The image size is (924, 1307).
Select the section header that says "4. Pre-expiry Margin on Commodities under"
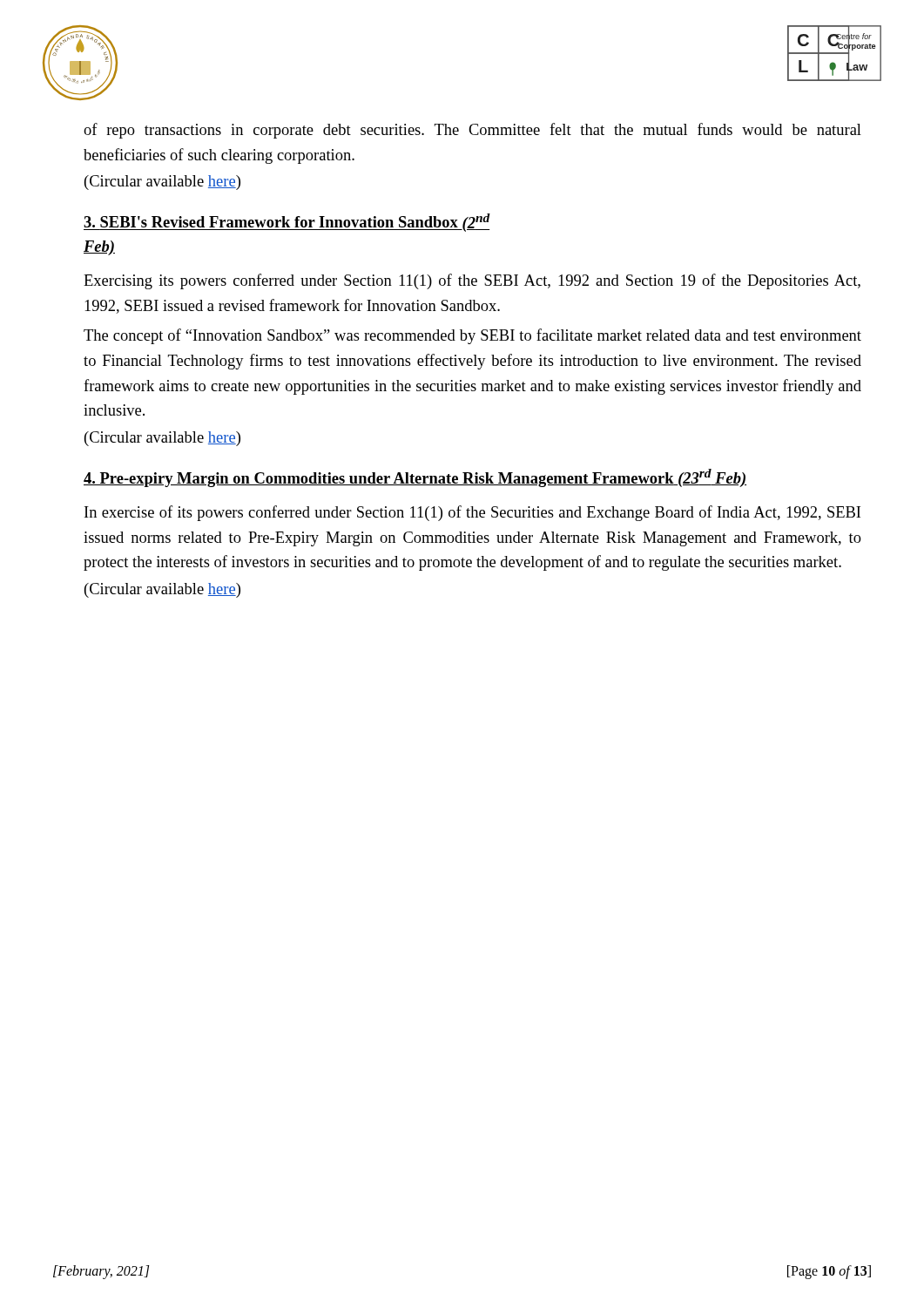click(472, 477)
